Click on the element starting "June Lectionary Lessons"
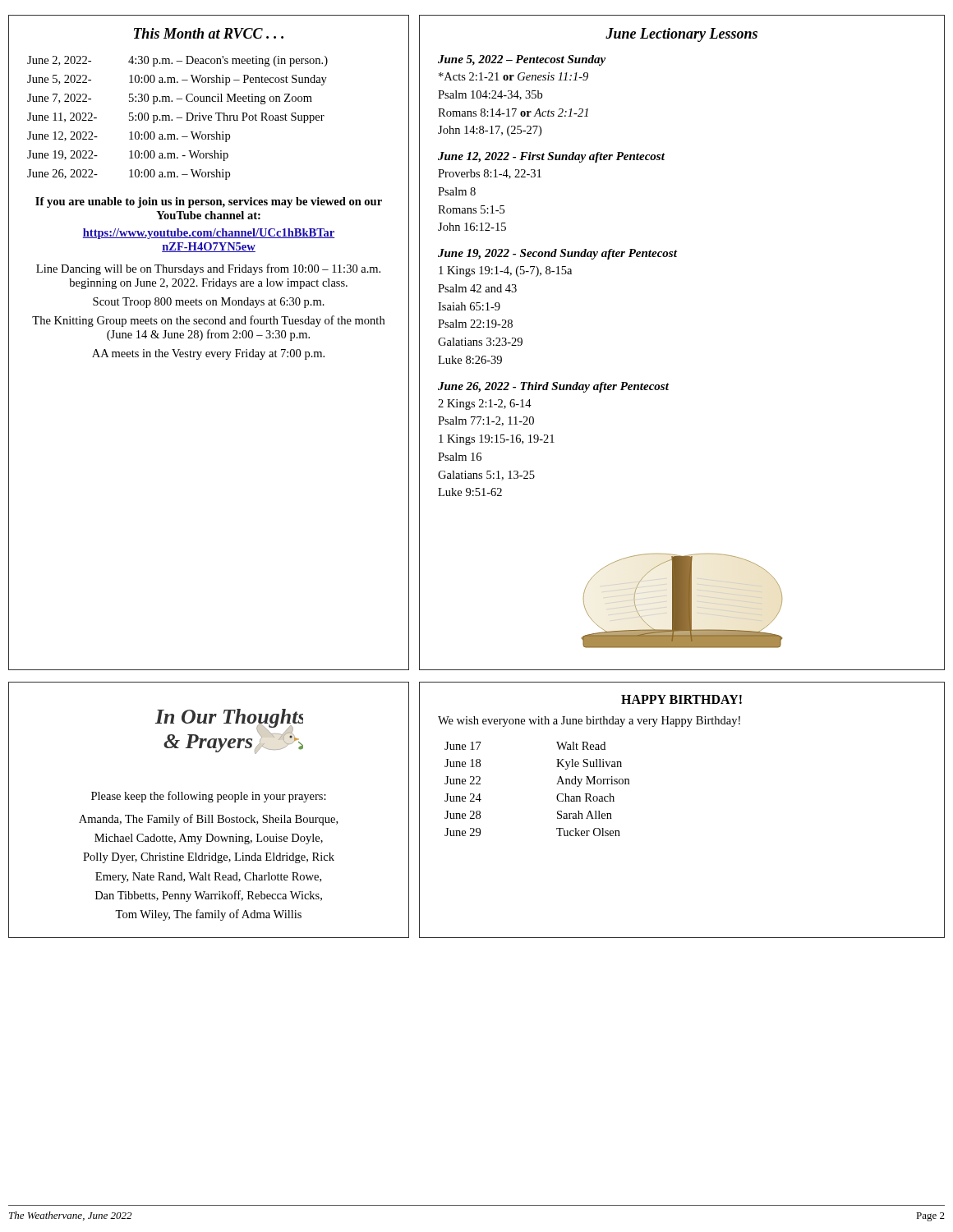The image size is (953, 1232). (x=682, y=34)
